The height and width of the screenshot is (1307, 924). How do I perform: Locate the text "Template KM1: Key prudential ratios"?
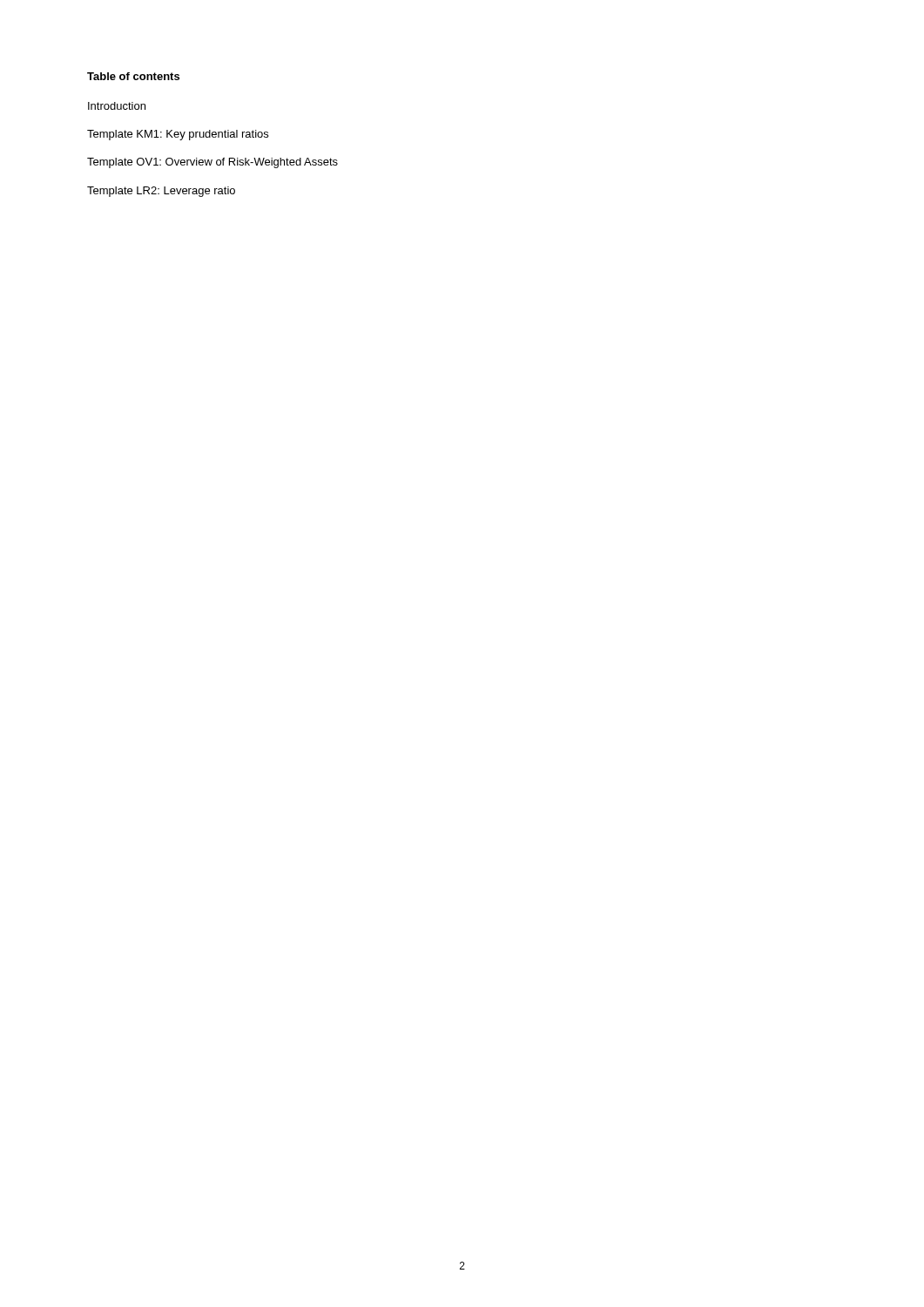[x=178, y=134]
